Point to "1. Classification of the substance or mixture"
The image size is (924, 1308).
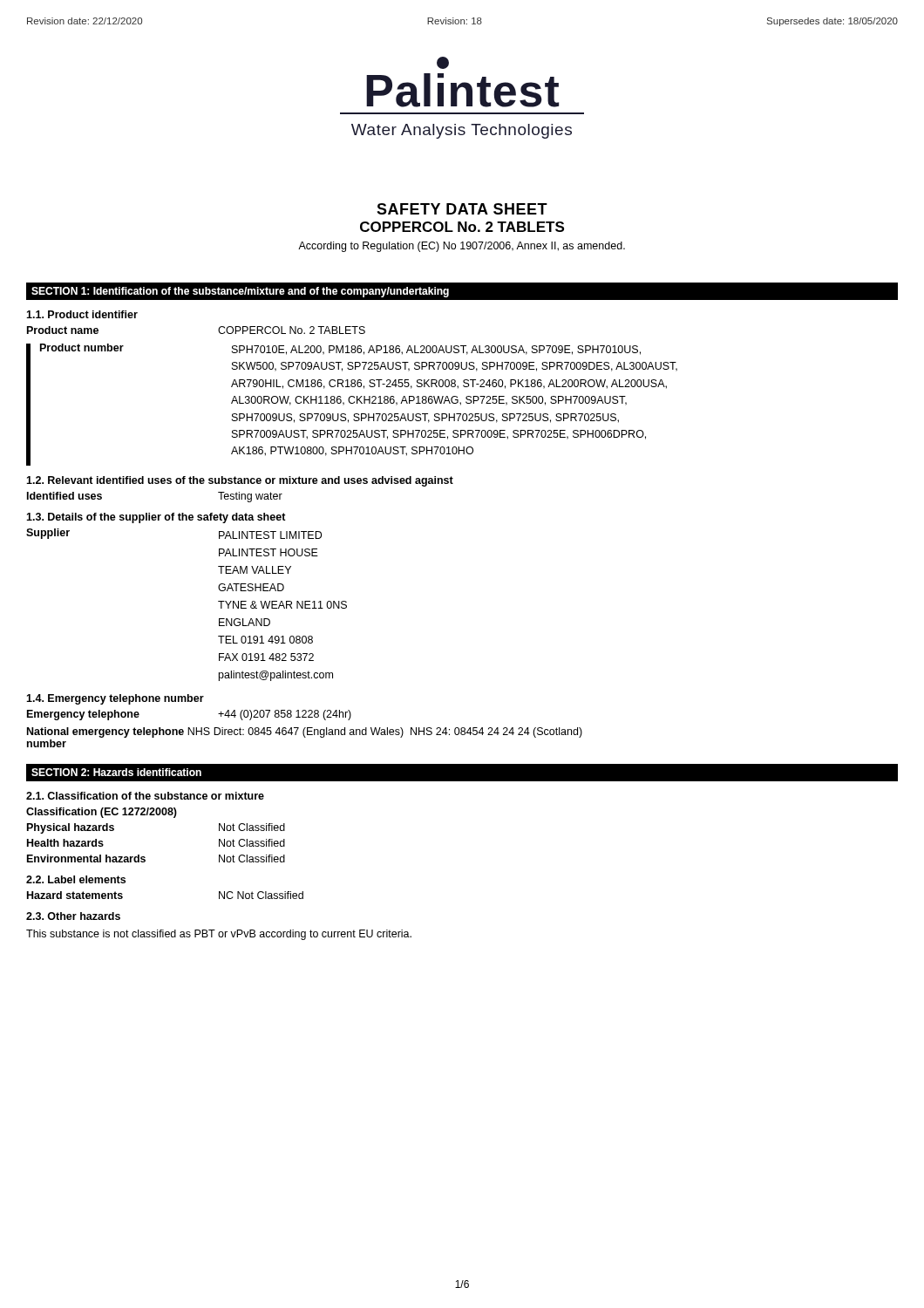point(145,796)
